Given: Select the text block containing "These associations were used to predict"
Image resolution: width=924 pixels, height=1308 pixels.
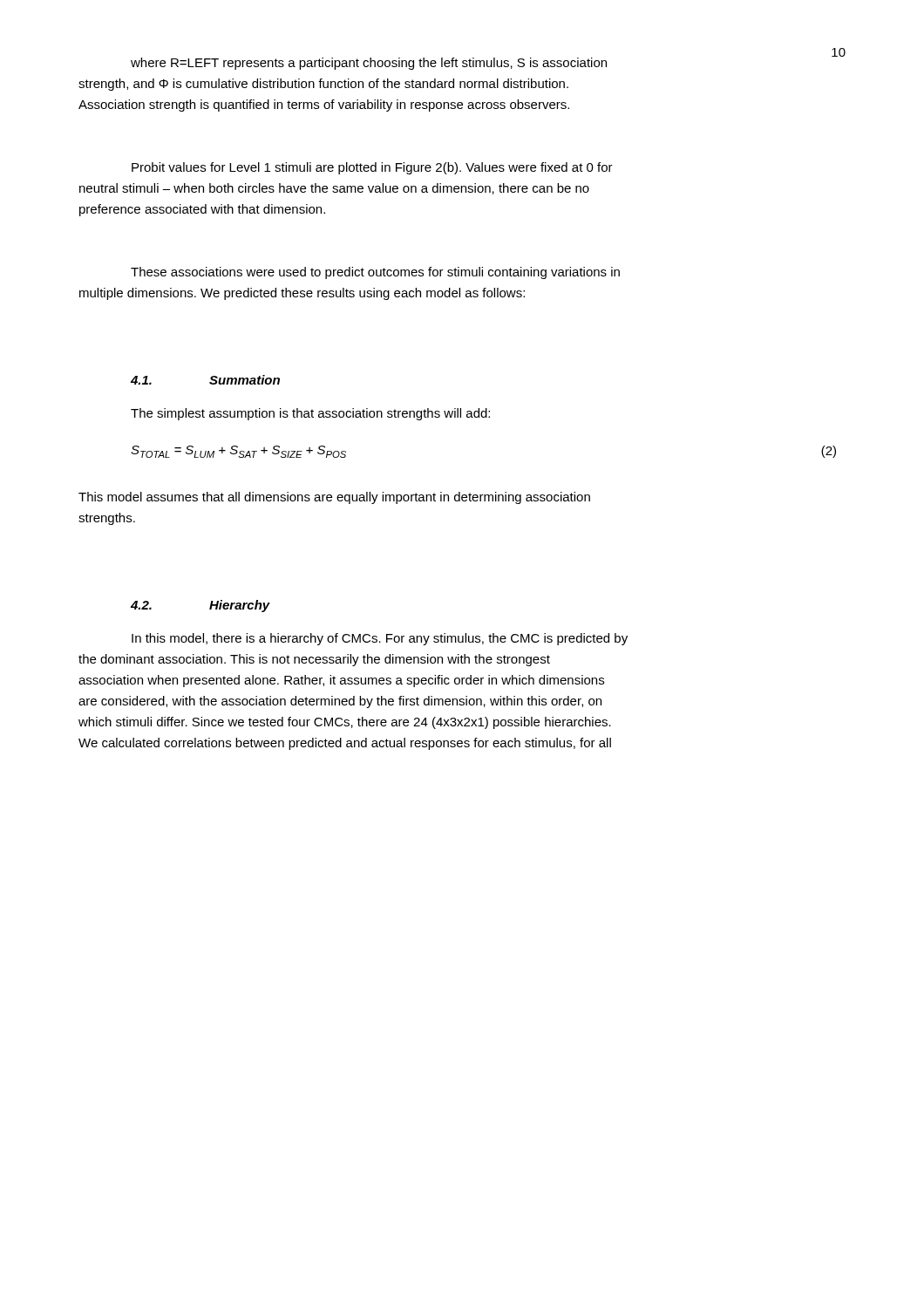Looking at the screenshot, I should tap(462, 283).
